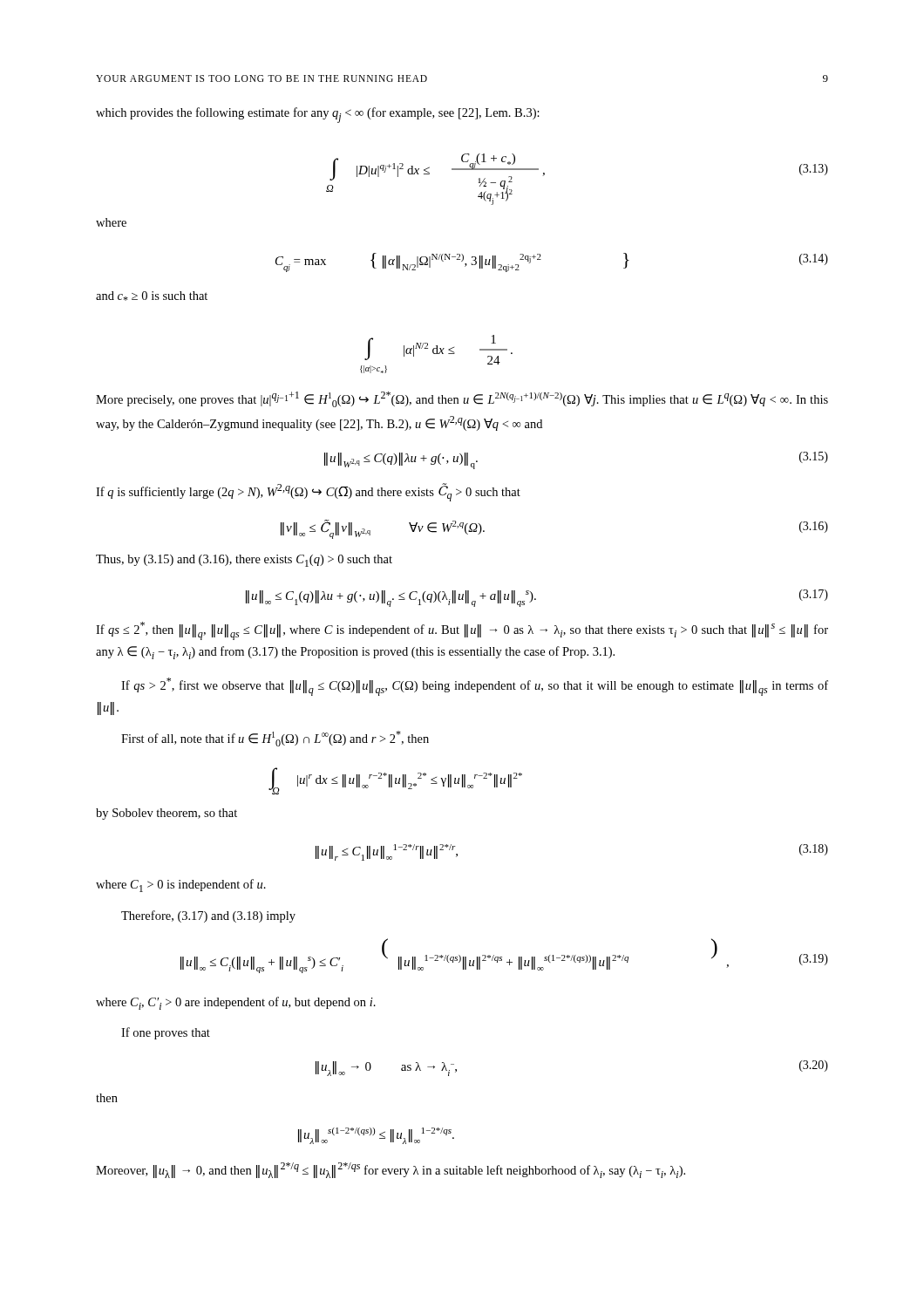
Task: Where is the formula that starts "Cqj = max { ‖α‖N/2|Ω|N/(N−2), 3‖u‖2qj+22qj+2 }"?
Action: click(551, 259)
